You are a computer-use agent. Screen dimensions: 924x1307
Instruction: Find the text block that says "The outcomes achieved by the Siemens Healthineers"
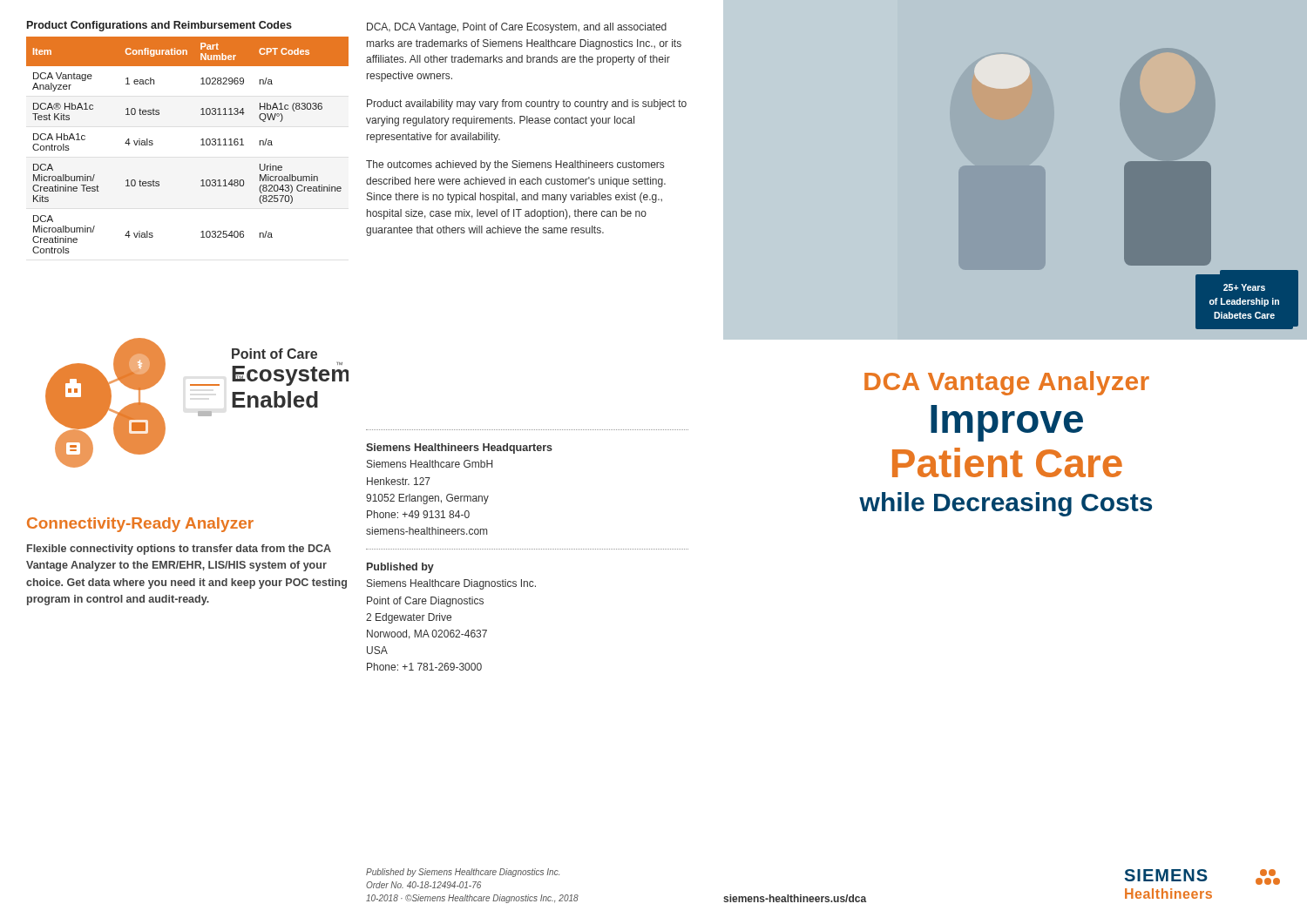click(x=516, y=197)
